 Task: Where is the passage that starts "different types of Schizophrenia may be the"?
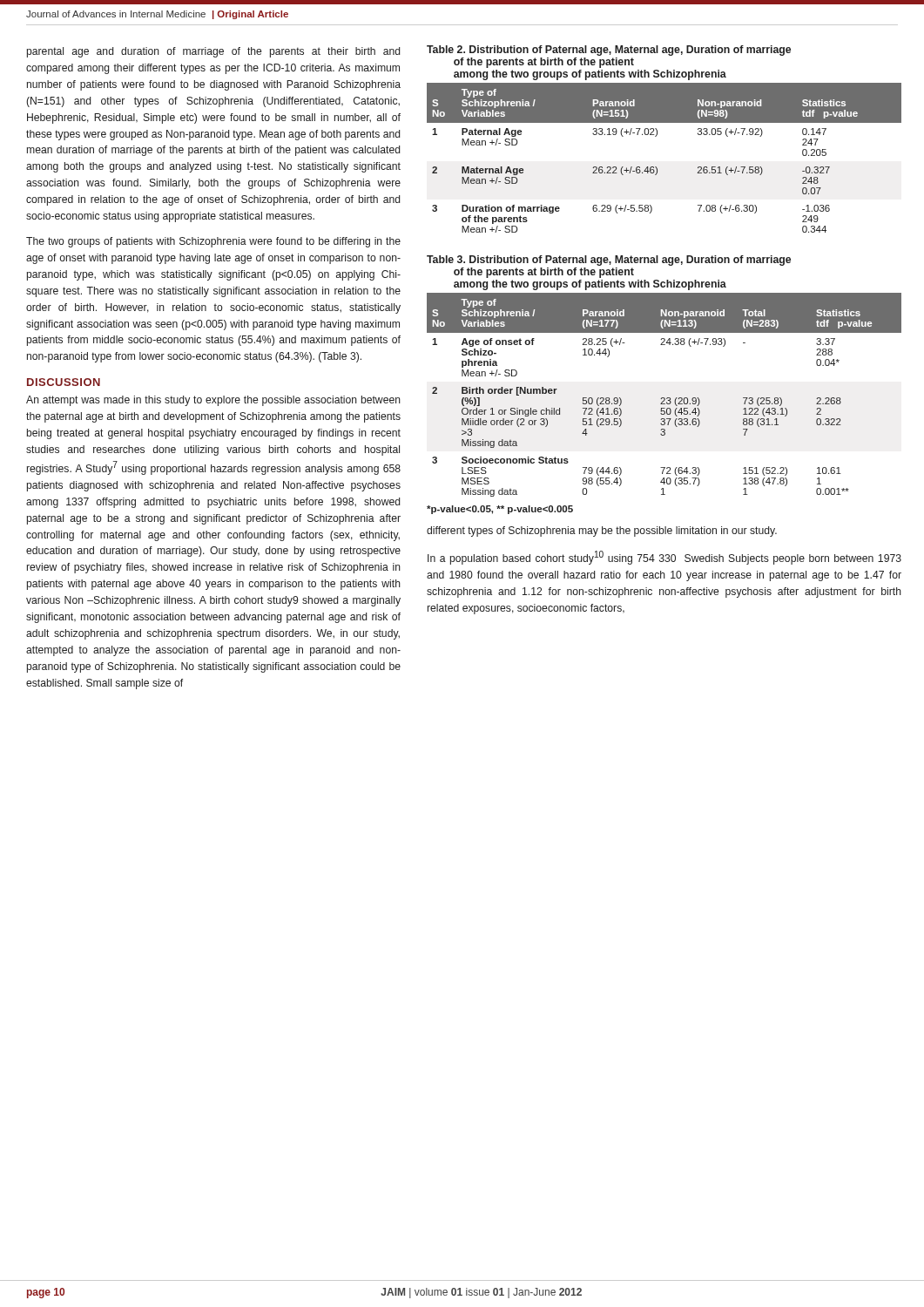point(602,531)
